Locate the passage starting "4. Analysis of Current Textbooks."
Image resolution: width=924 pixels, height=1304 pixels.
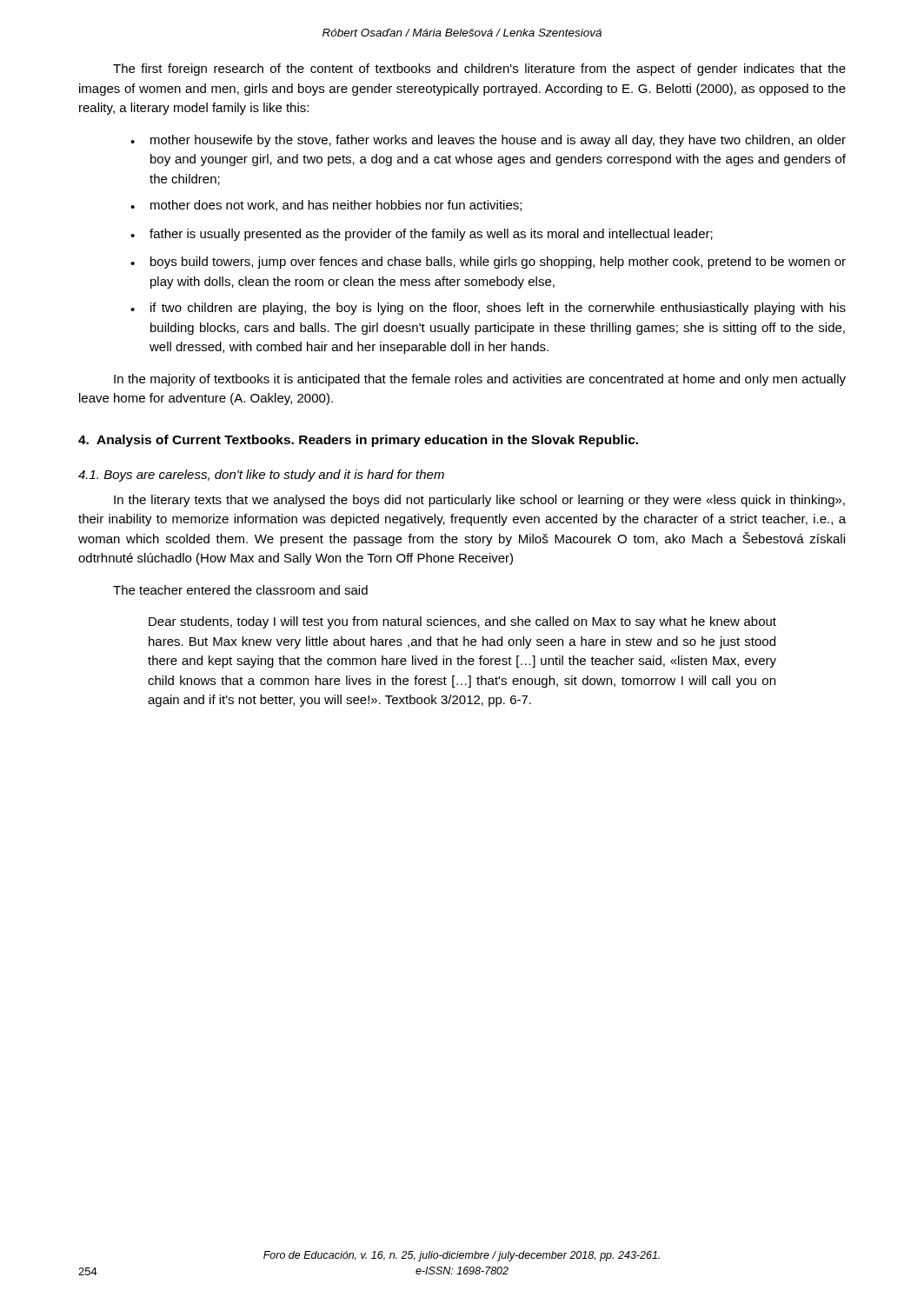tap(462, 439)
